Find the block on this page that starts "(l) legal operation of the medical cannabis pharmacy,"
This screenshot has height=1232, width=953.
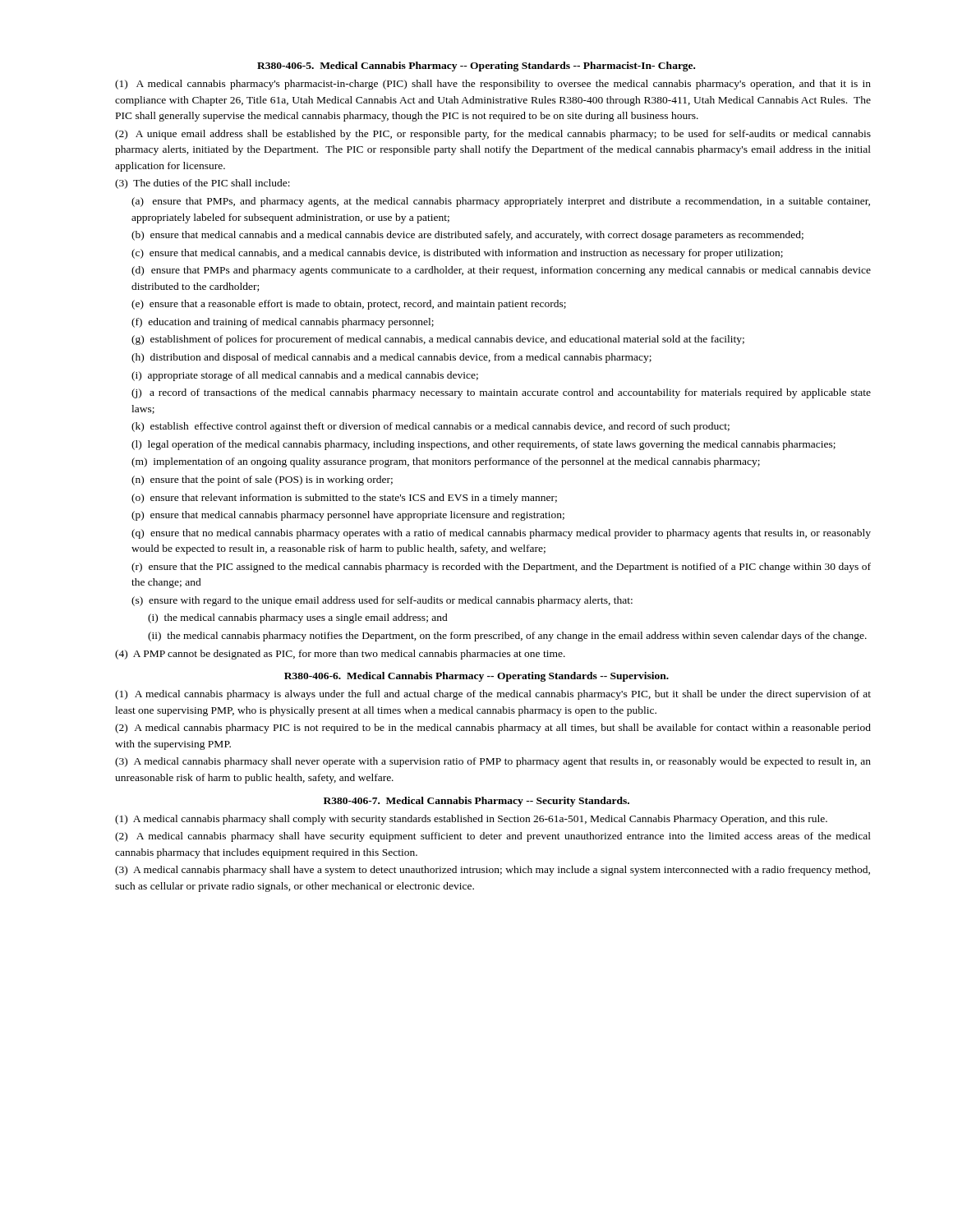point(484,444)
